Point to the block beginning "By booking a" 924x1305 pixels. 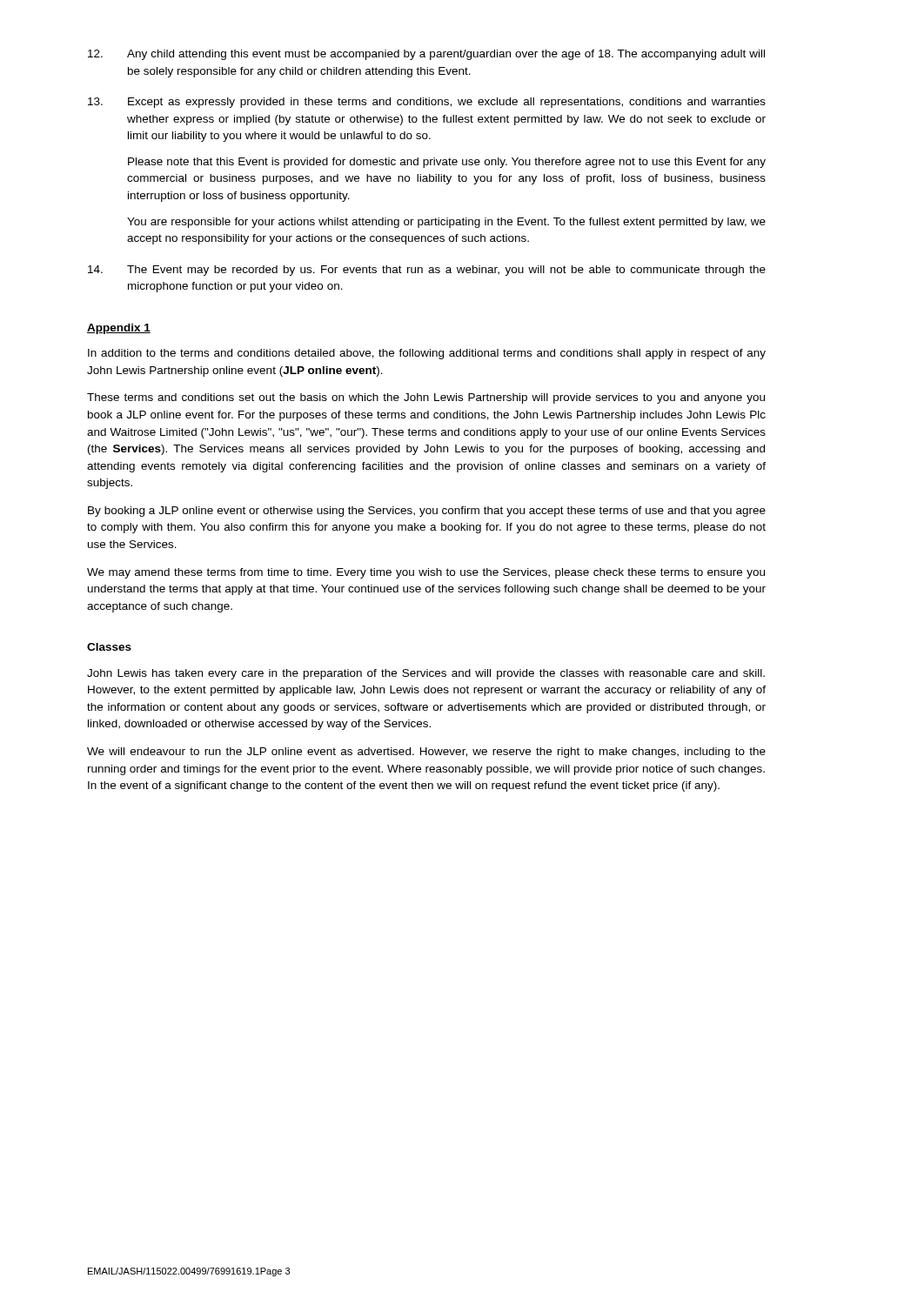click(x=426, y=527)
